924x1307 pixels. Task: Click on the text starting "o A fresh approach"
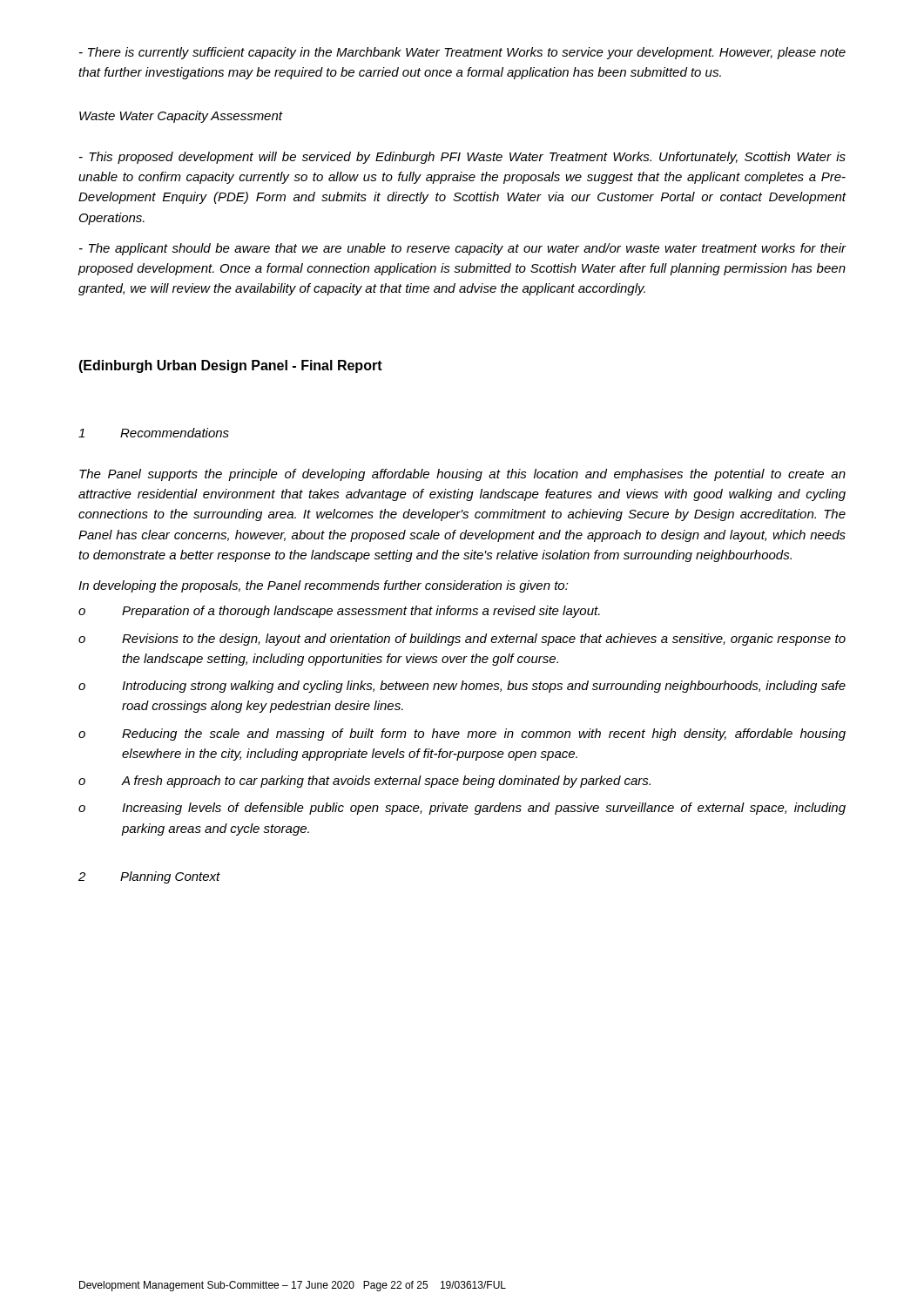[x=462, y=780]
